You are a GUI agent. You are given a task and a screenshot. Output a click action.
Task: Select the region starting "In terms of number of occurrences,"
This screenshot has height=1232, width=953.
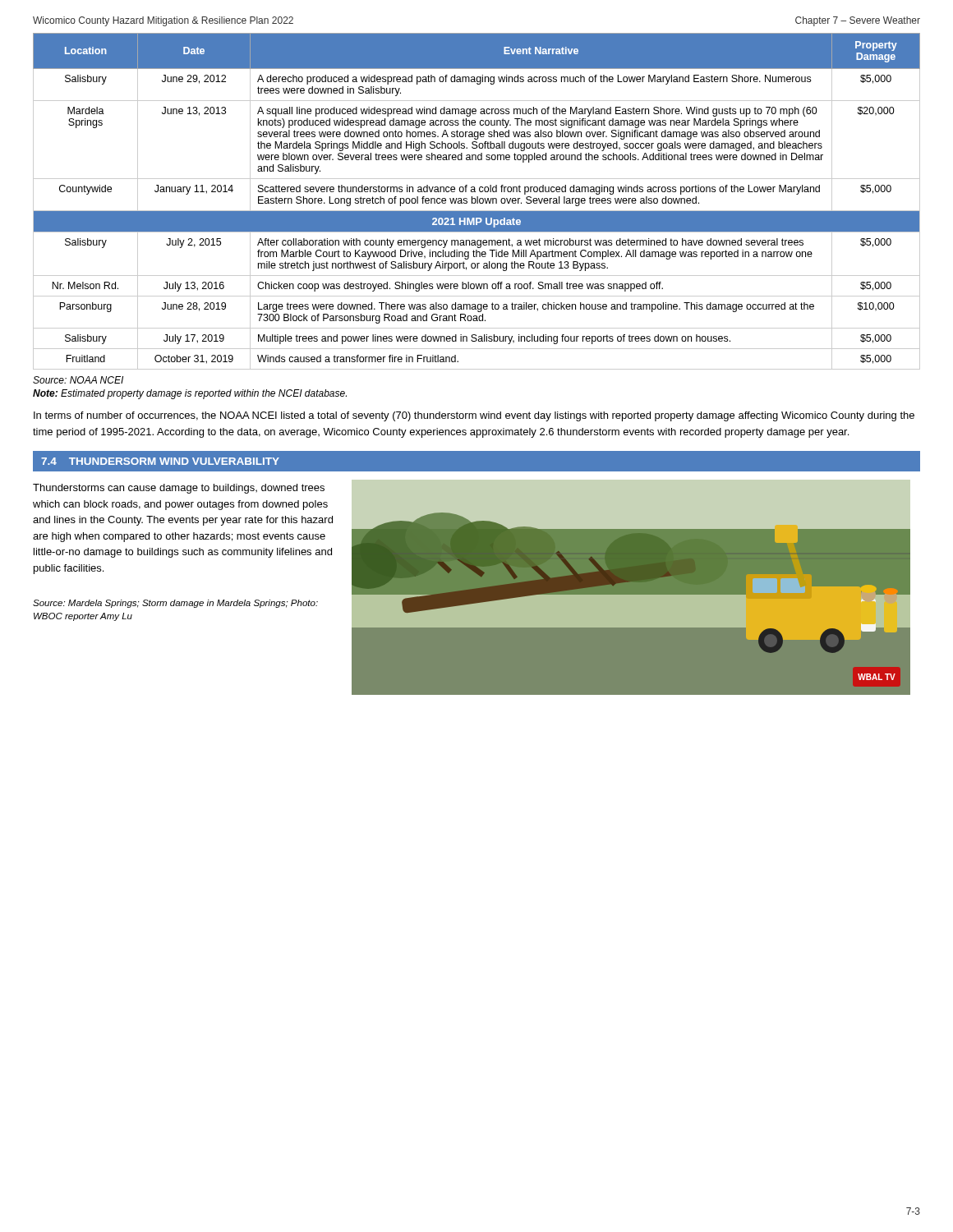click(474, 423)
